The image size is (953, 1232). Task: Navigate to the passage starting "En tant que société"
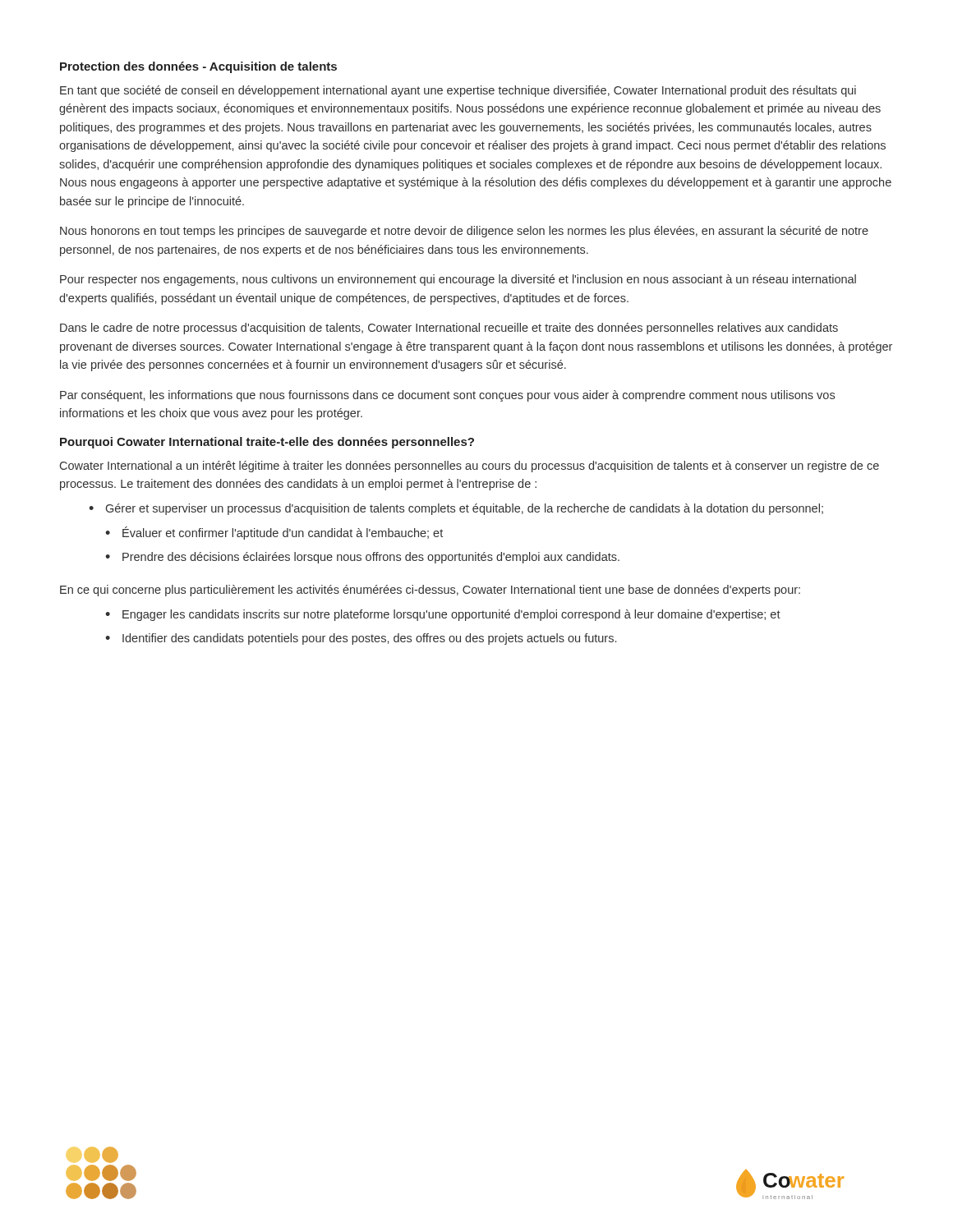pyautogui.click(x=475, y=146)
